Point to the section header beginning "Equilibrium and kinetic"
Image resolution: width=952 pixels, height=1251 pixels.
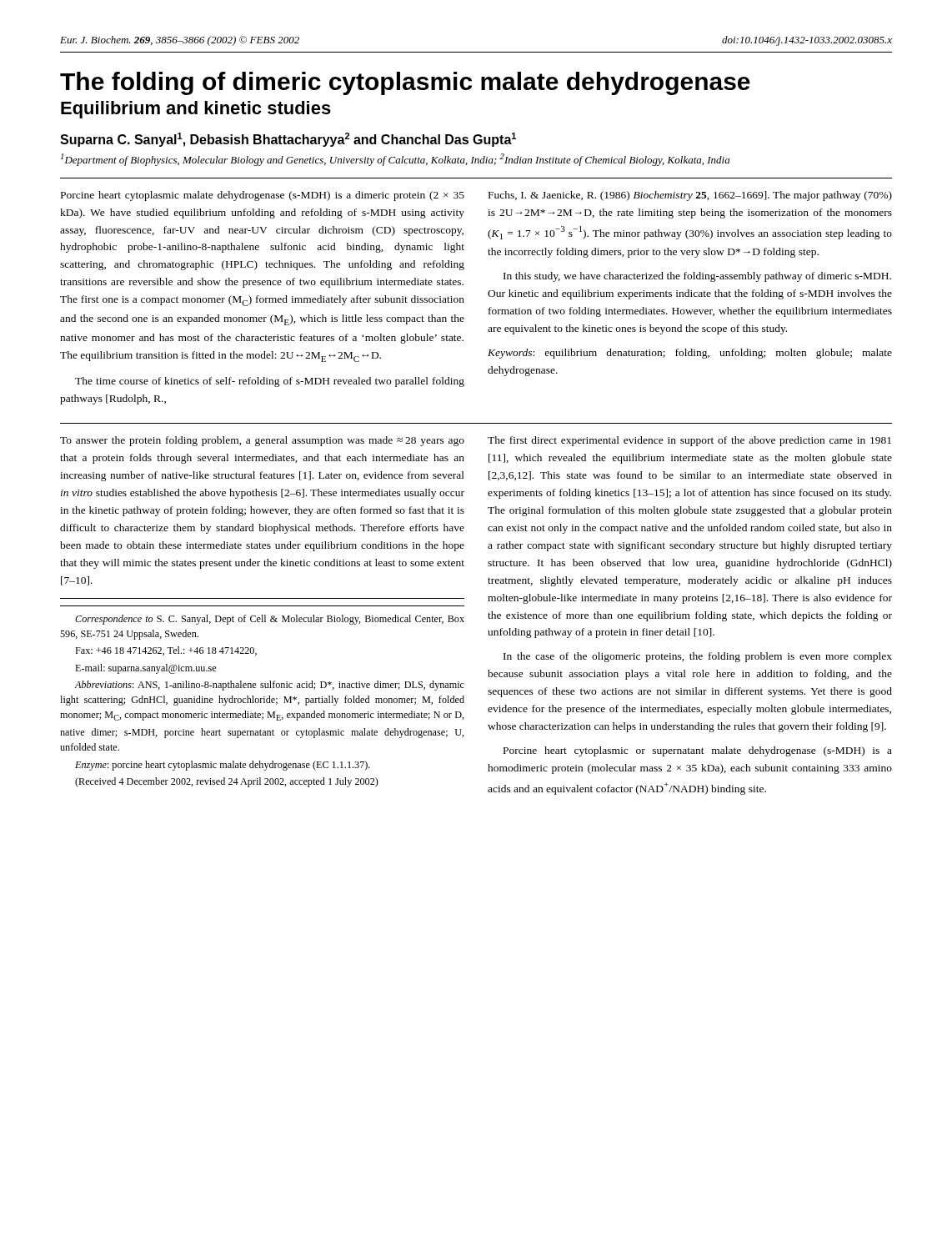(196, 108)
